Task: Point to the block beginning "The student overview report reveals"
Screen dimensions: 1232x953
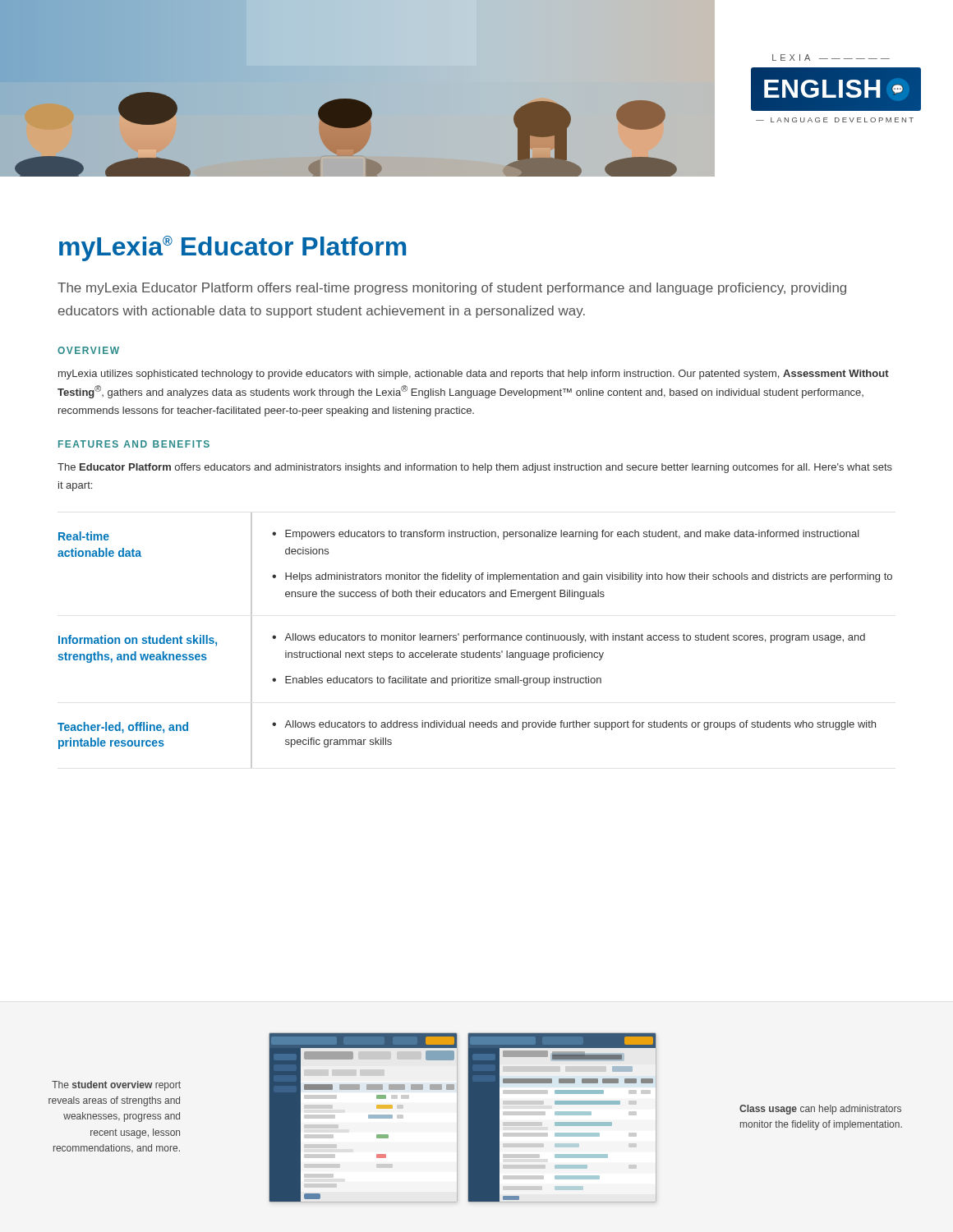Action: [114, 1116]
